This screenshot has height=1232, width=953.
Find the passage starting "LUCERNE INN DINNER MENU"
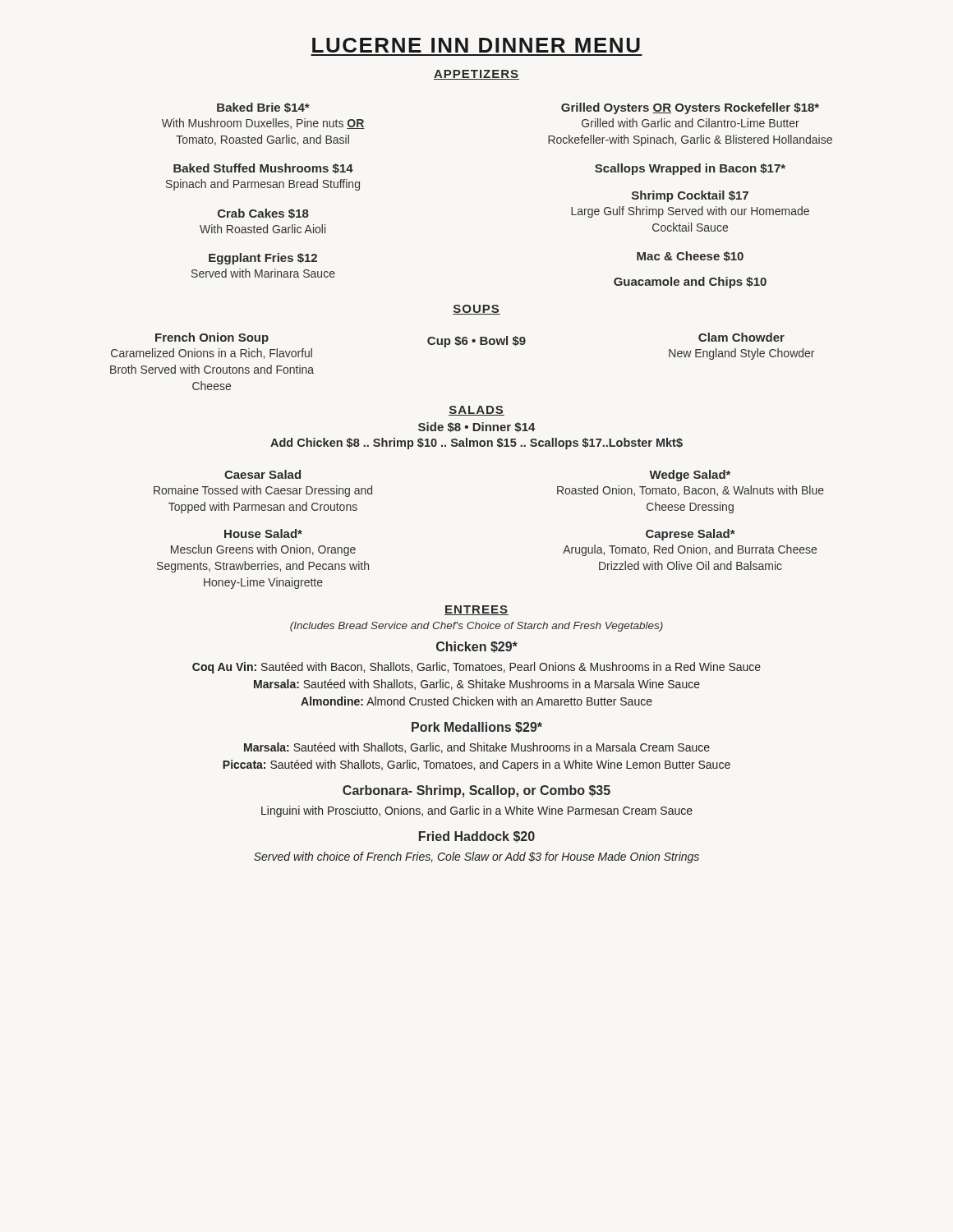476,45
